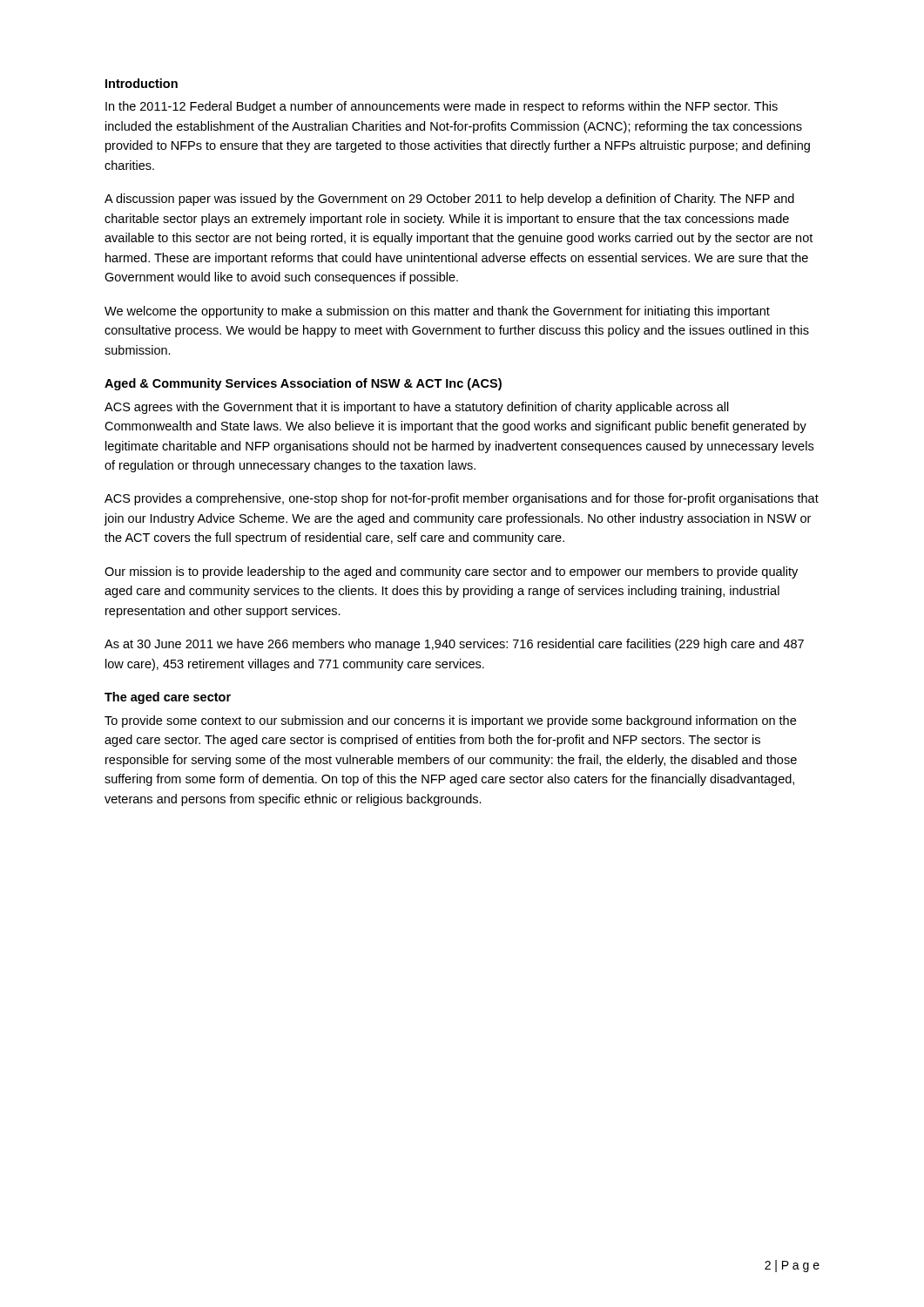The image size is (924, 1307).
Task: Select the text block with the text "ACS agrees with the Government that it"
Action: [x=459, y=436]
